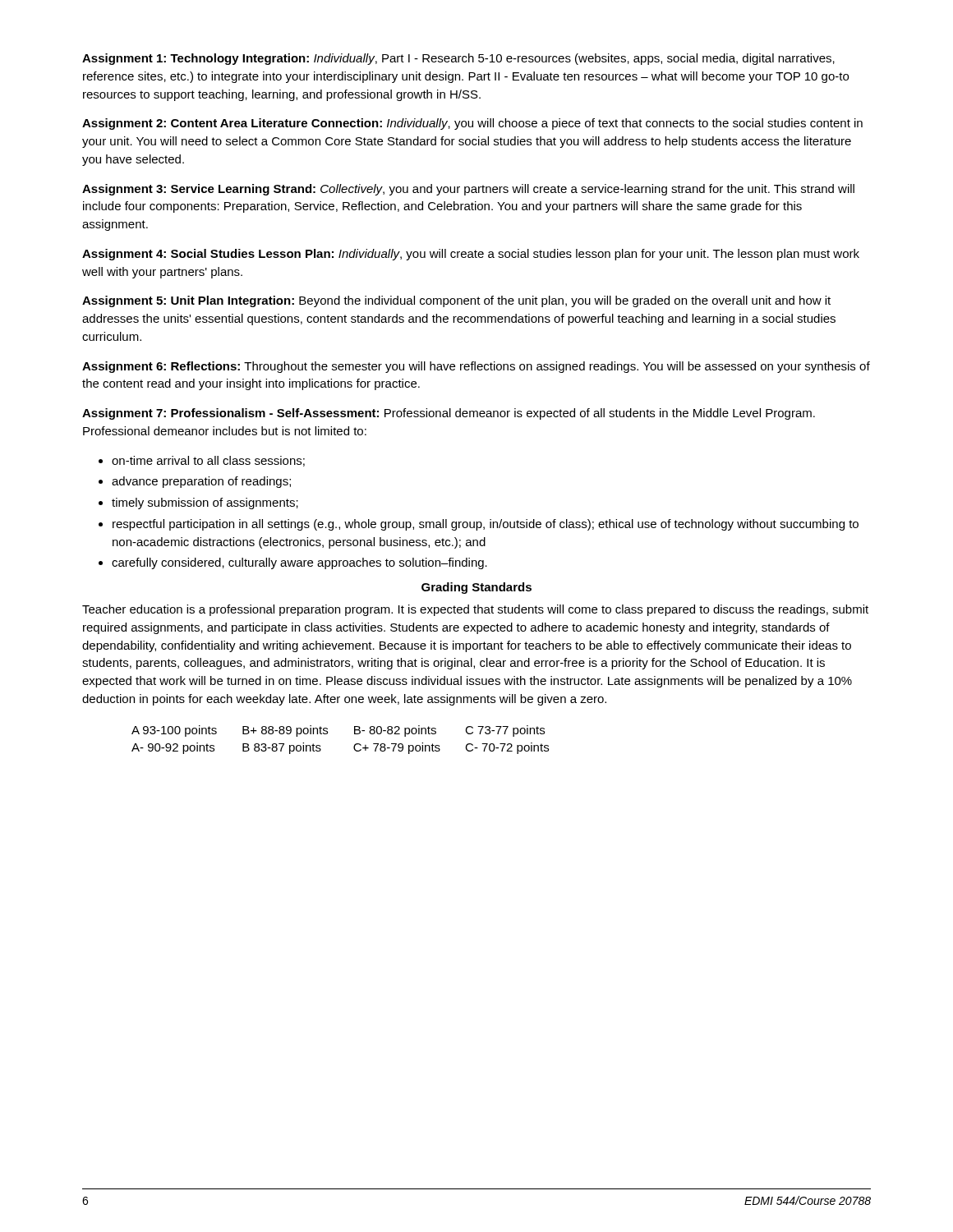Point to the passage starting "Assignment 7: Professionalism -"

pyautogui.click(x=449, y=422)
